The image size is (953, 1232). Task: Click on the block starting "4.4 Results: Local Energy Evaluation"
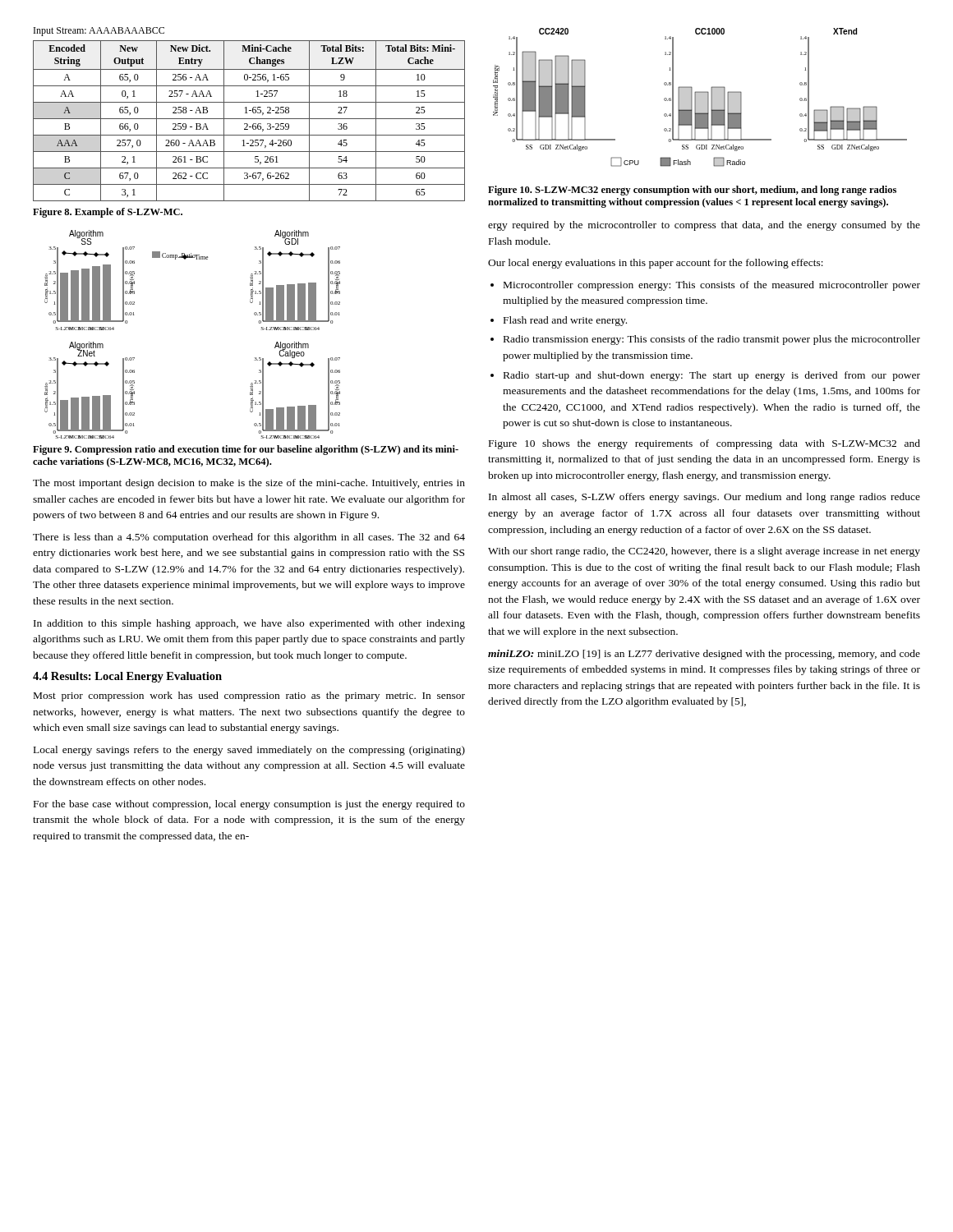click(127, 676)
